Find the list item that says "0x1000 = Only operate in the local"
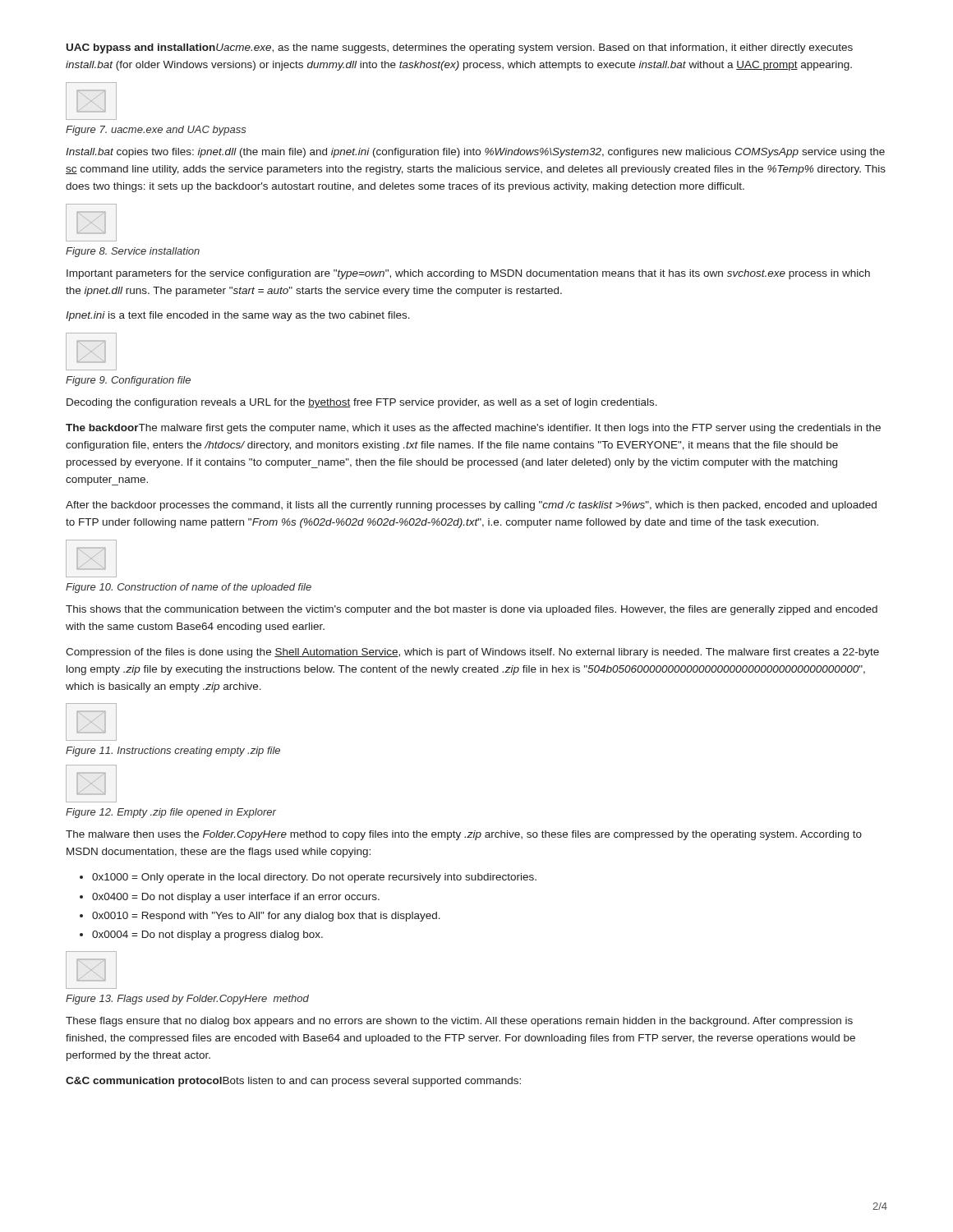953x1232 pixels. (315, 877)
